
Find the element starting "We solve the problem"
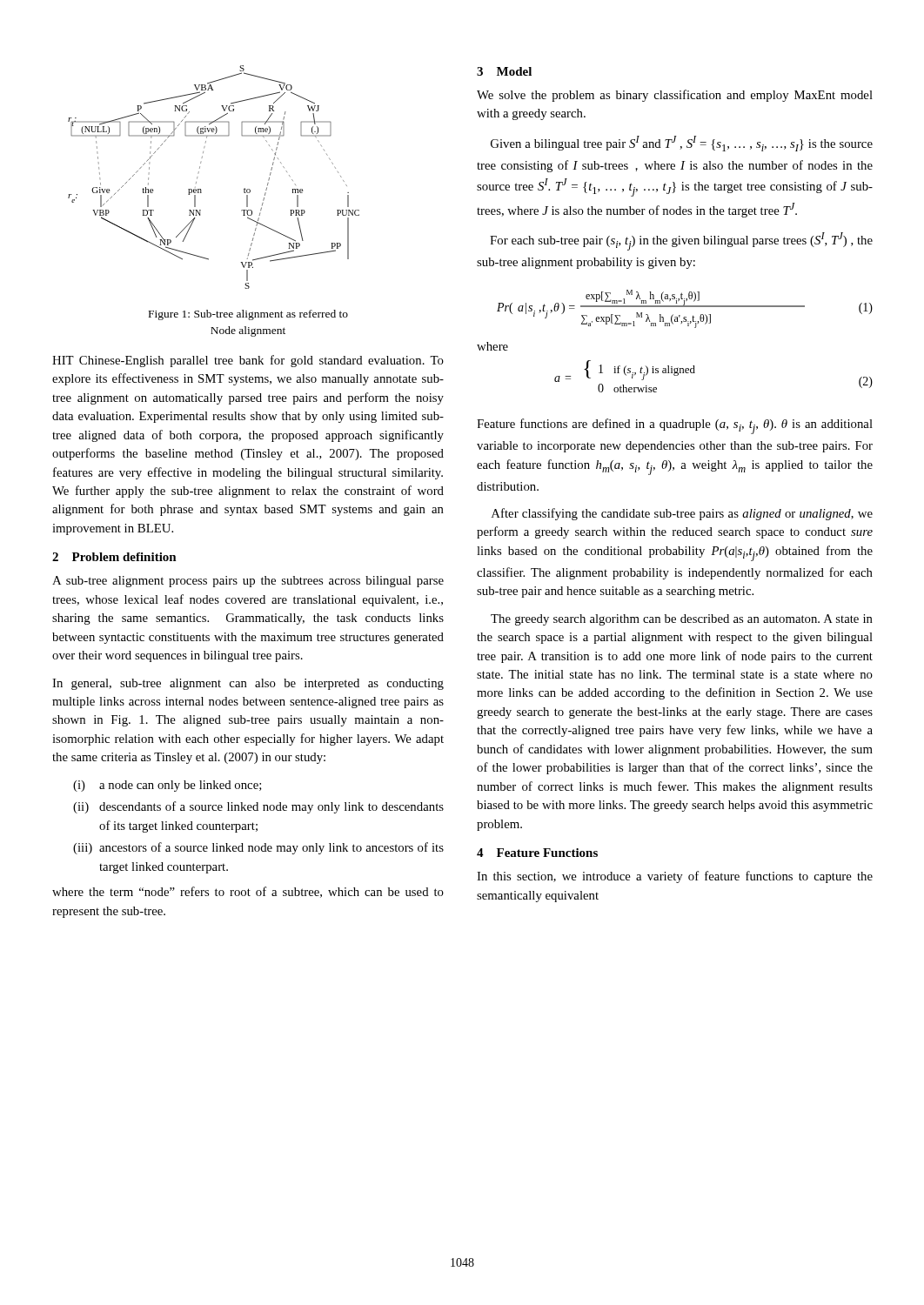tap(675, 104)
